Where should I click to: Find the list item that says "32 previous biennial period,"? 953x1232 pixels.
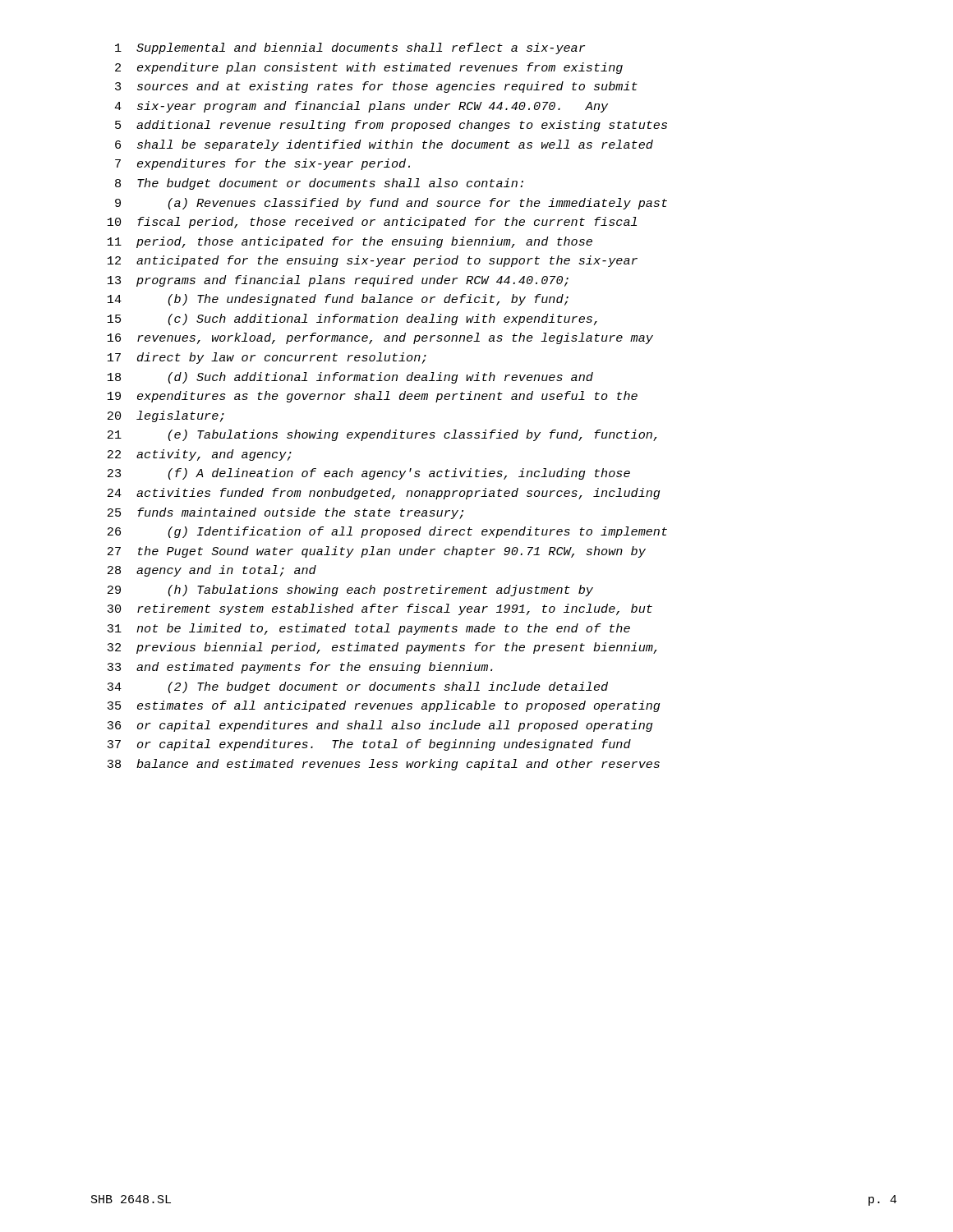[x=494, y=649]
